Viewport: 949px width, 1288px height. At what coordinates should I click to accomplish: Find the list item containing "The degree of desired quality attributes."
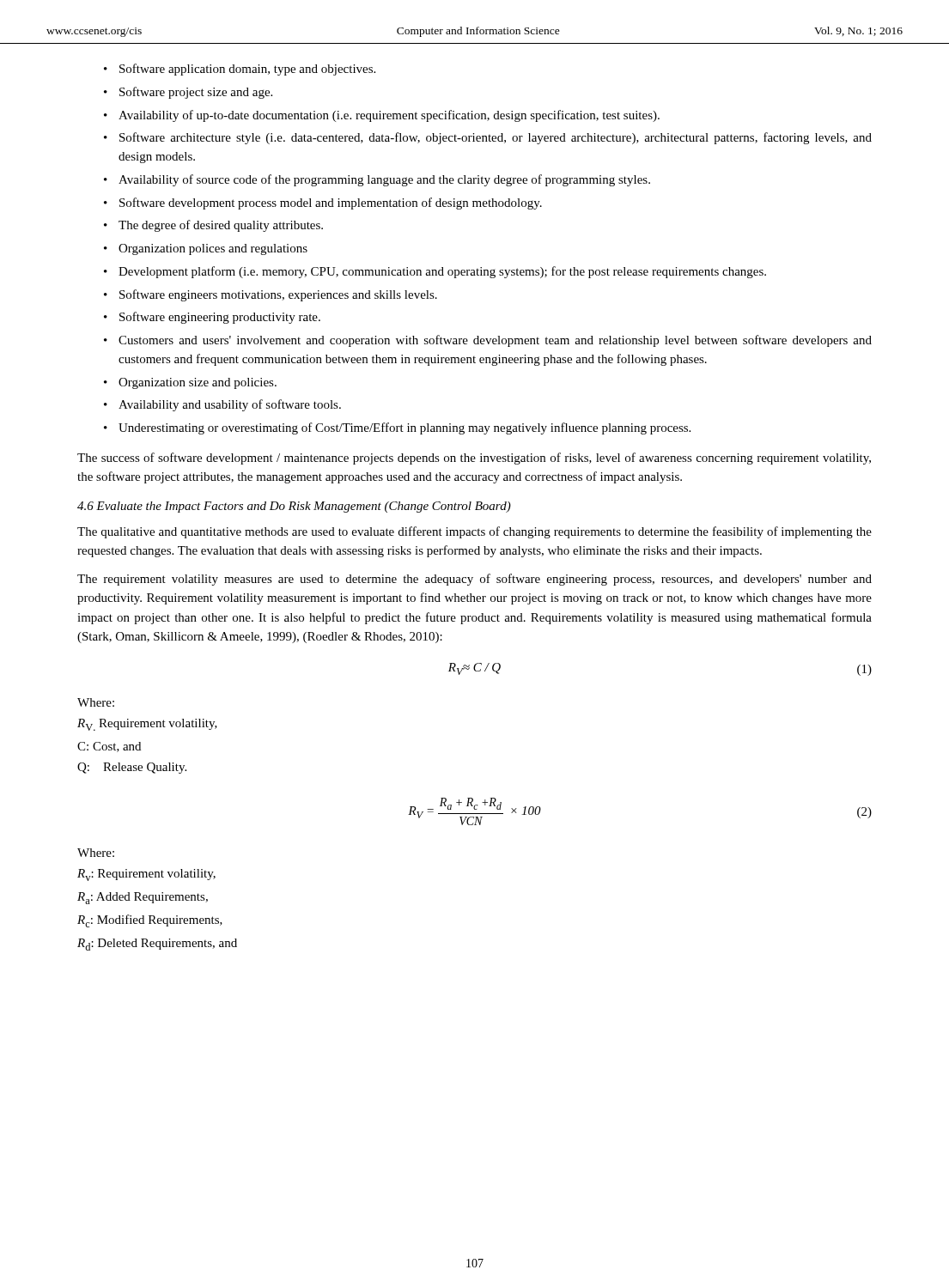coord(213,226)
